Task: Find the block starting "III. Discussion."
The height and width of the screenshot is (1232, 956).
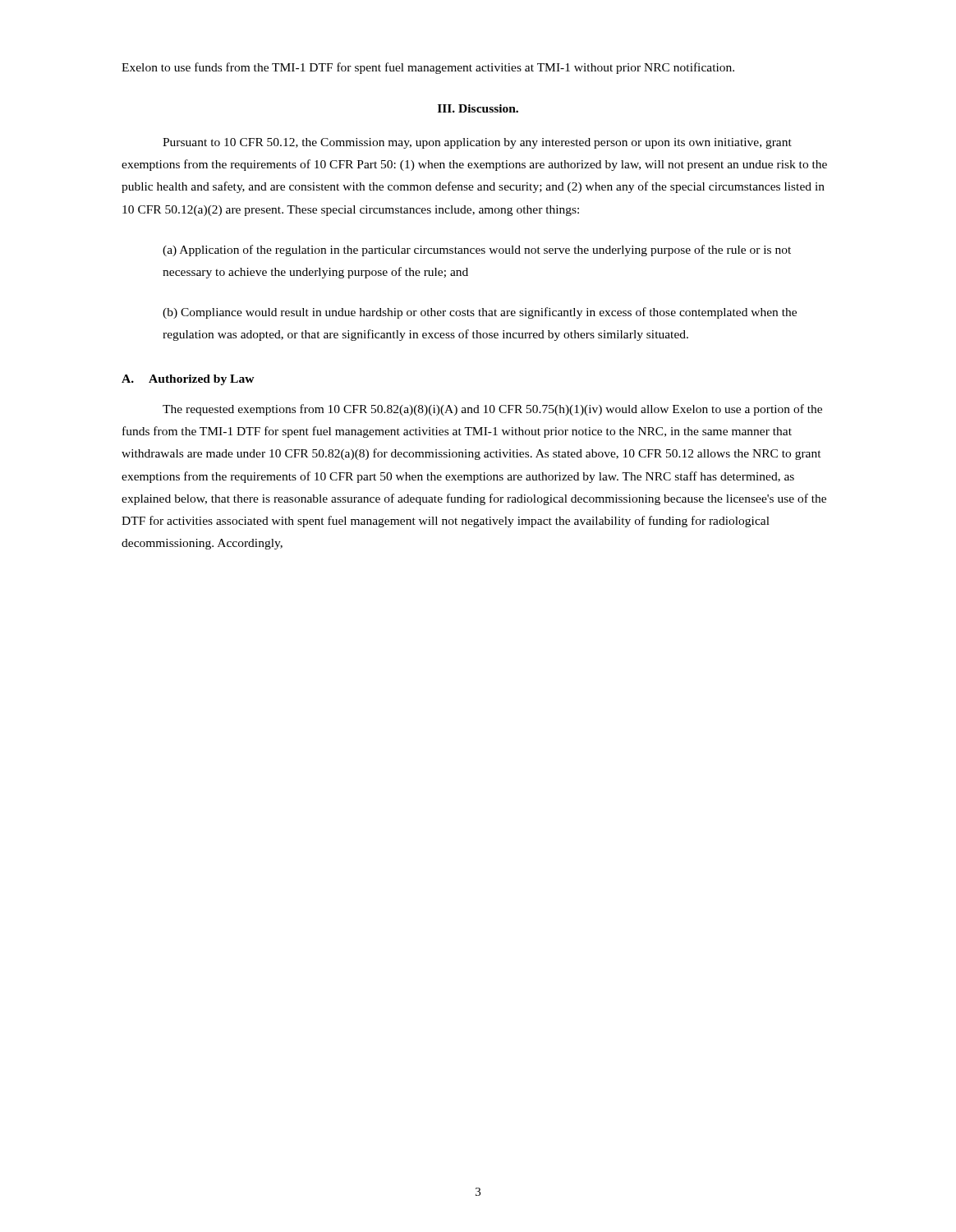Action: 478,108
